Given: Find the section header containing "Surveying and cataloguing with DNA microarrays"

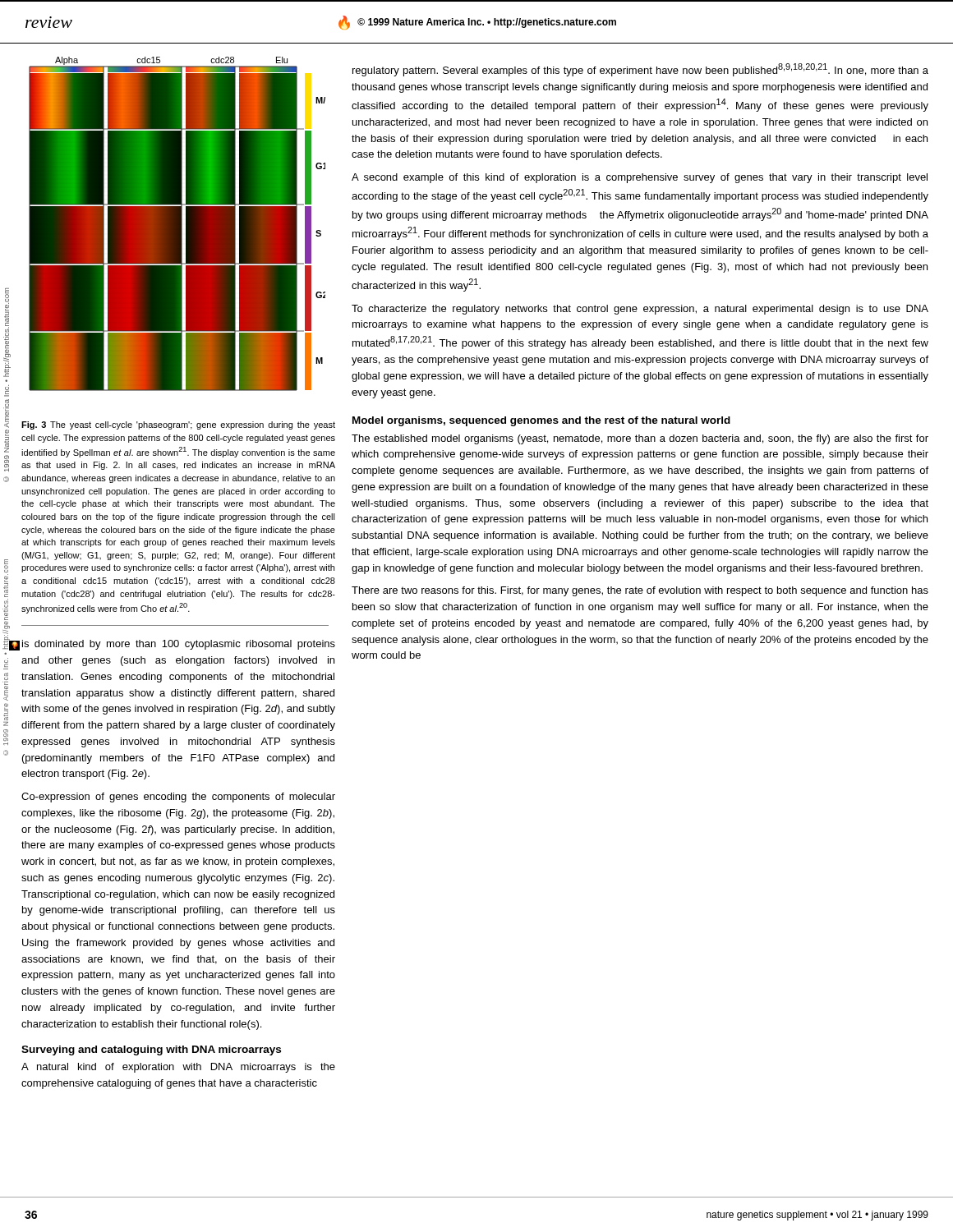Looking at the screenshot, I should pyautogui.click(x=151, y=1050).
